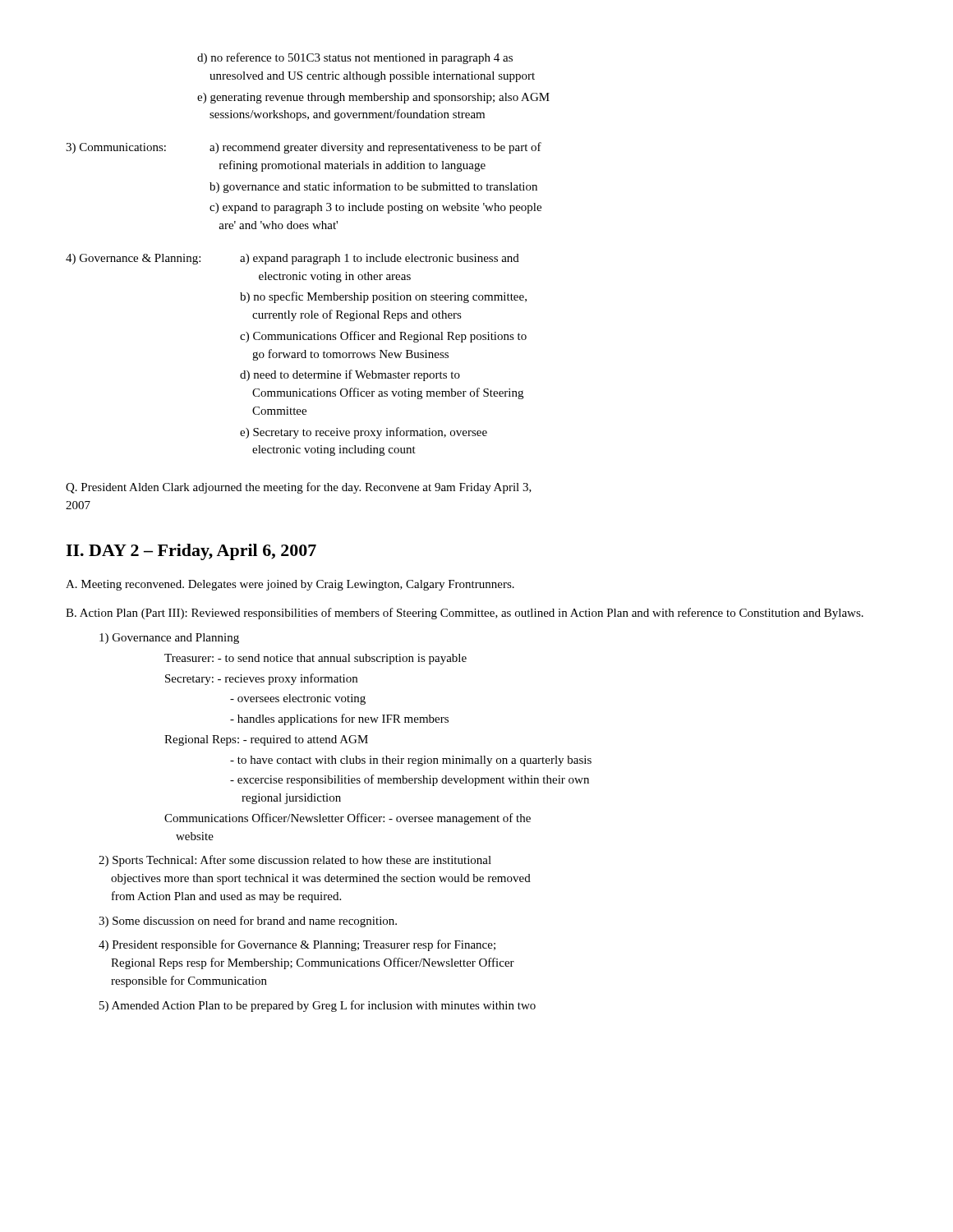Screen dimensions: 1232x953
Task: Find the element starting "e) Secretary to receive proxy information,"
Action: [364, 441]
